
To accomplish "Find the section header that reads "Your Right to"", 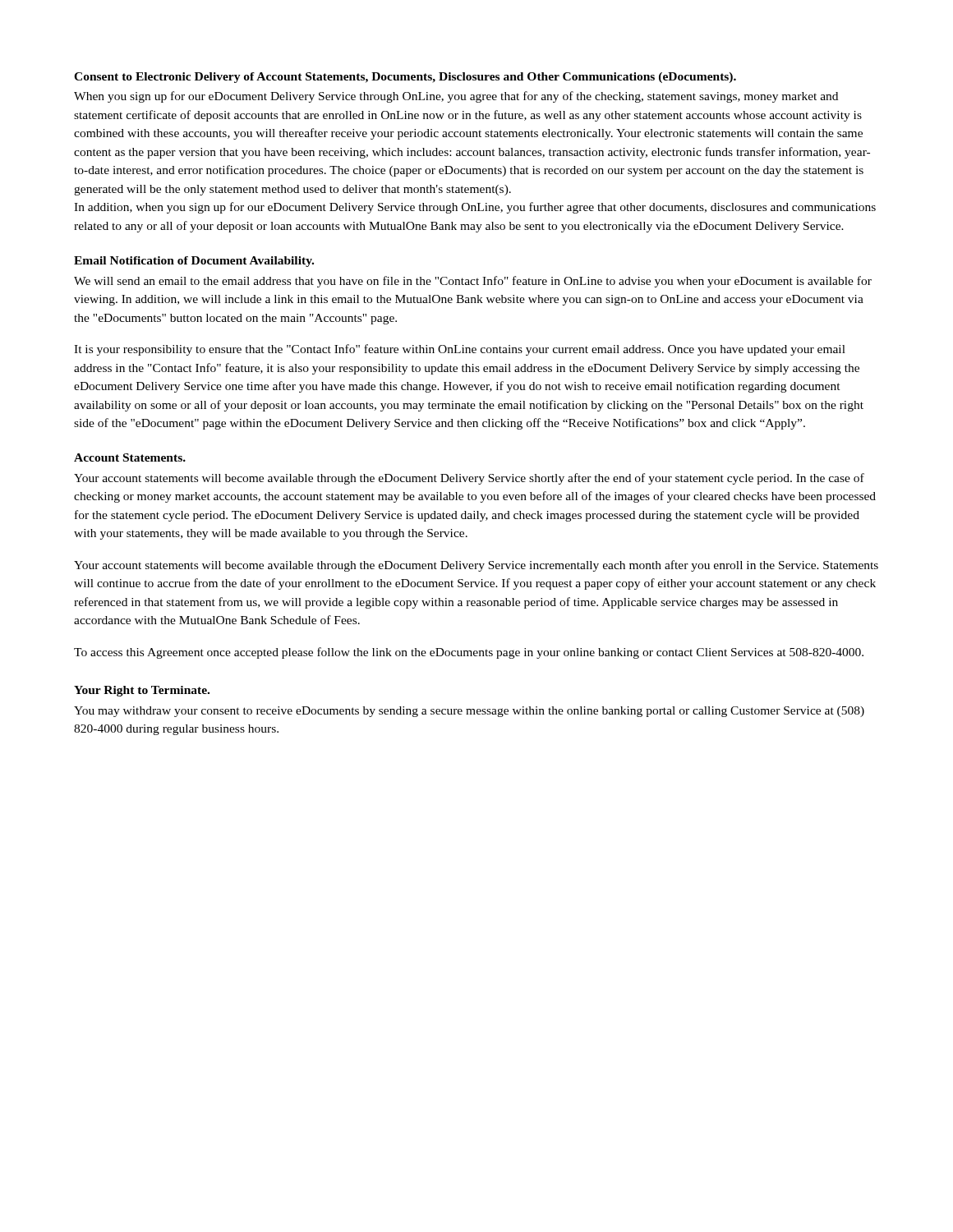I will (142, 690).
